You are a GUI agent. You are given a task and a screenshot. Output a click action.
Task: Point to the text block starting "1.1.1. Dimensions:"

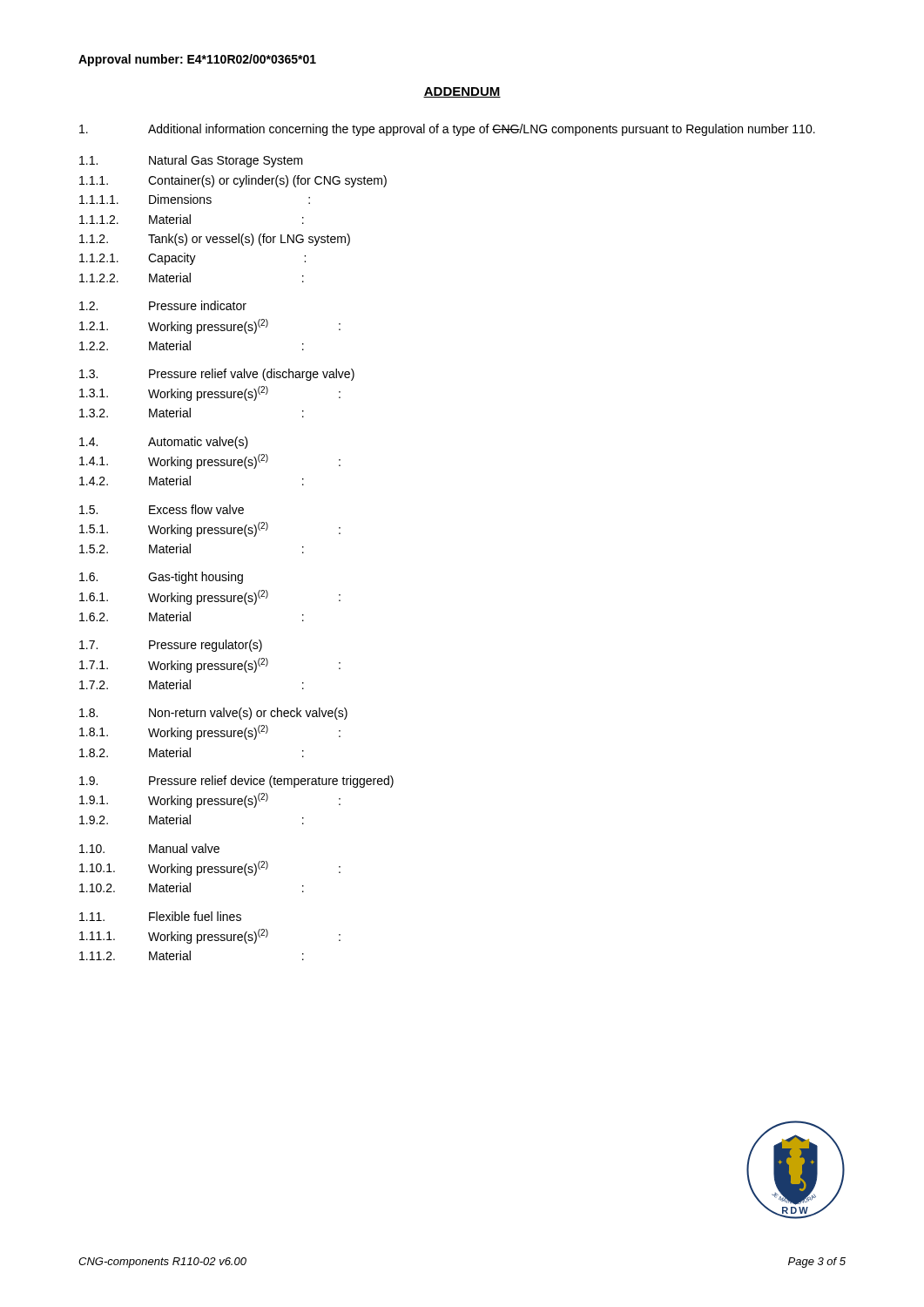click(x=195, y=200)
